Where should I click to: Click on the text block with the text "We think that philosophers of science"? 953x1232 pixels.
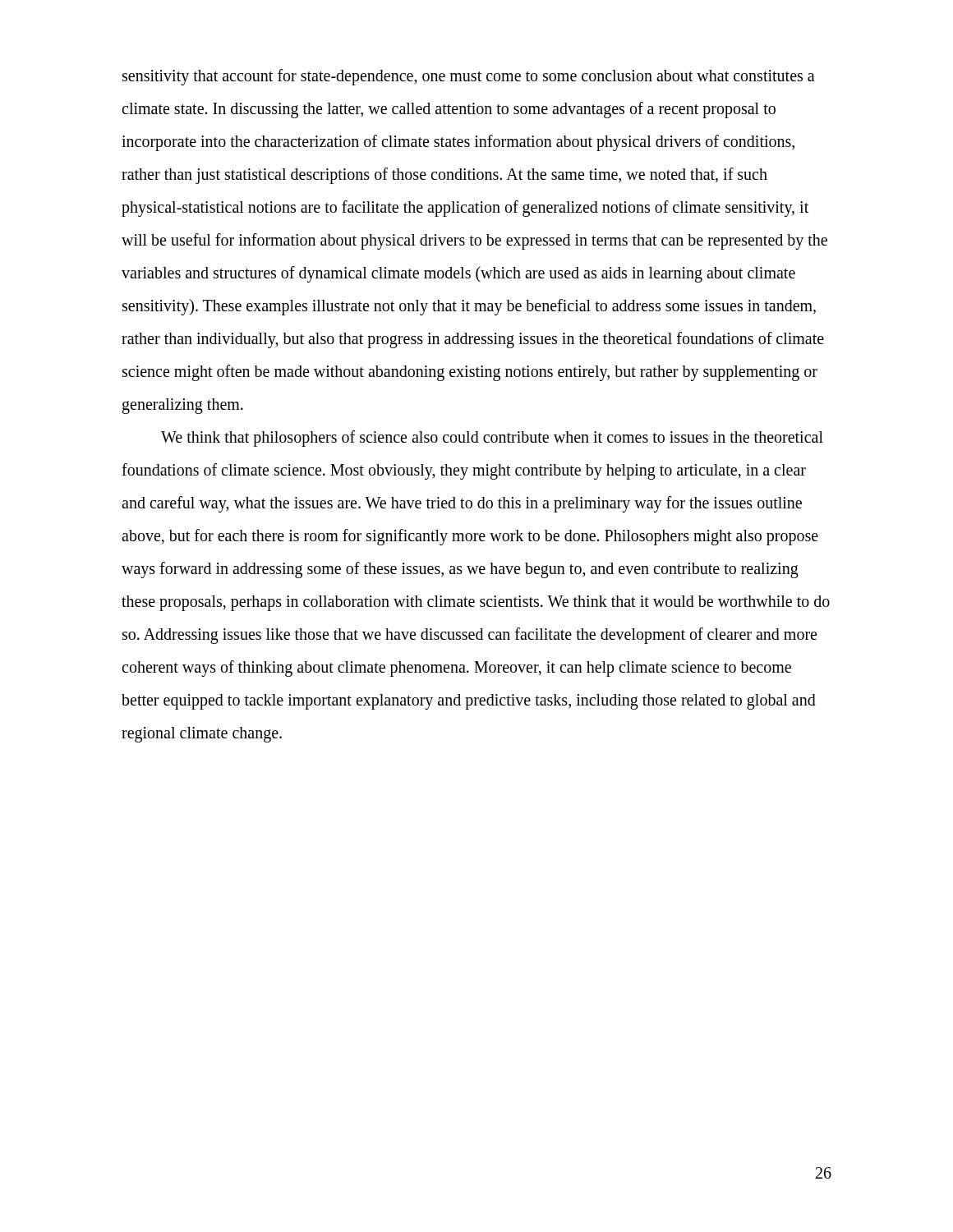(476, 585)
